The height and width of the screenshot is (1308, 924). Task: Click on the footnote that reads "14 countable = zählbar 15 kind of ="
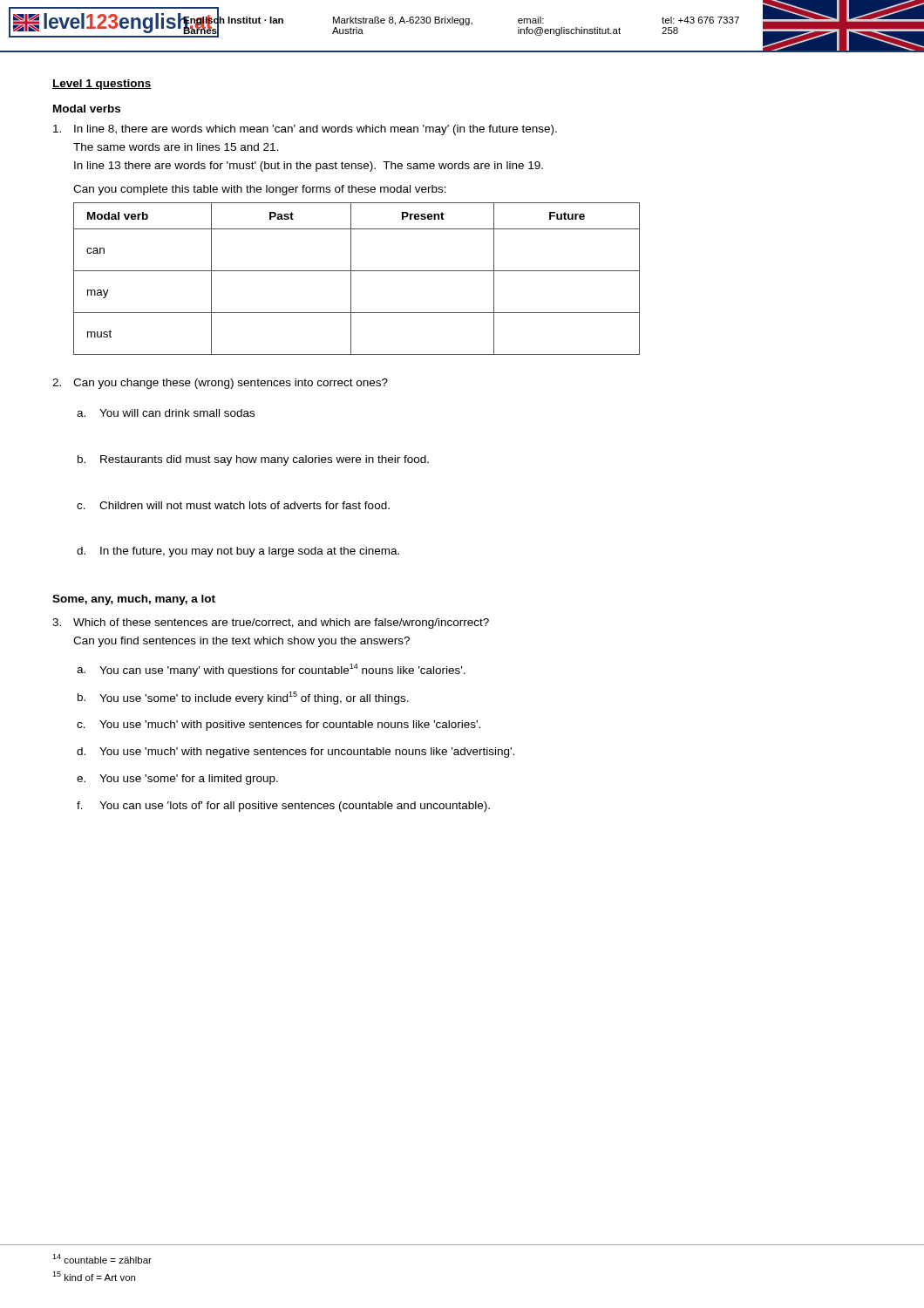tap(102, 1267)
